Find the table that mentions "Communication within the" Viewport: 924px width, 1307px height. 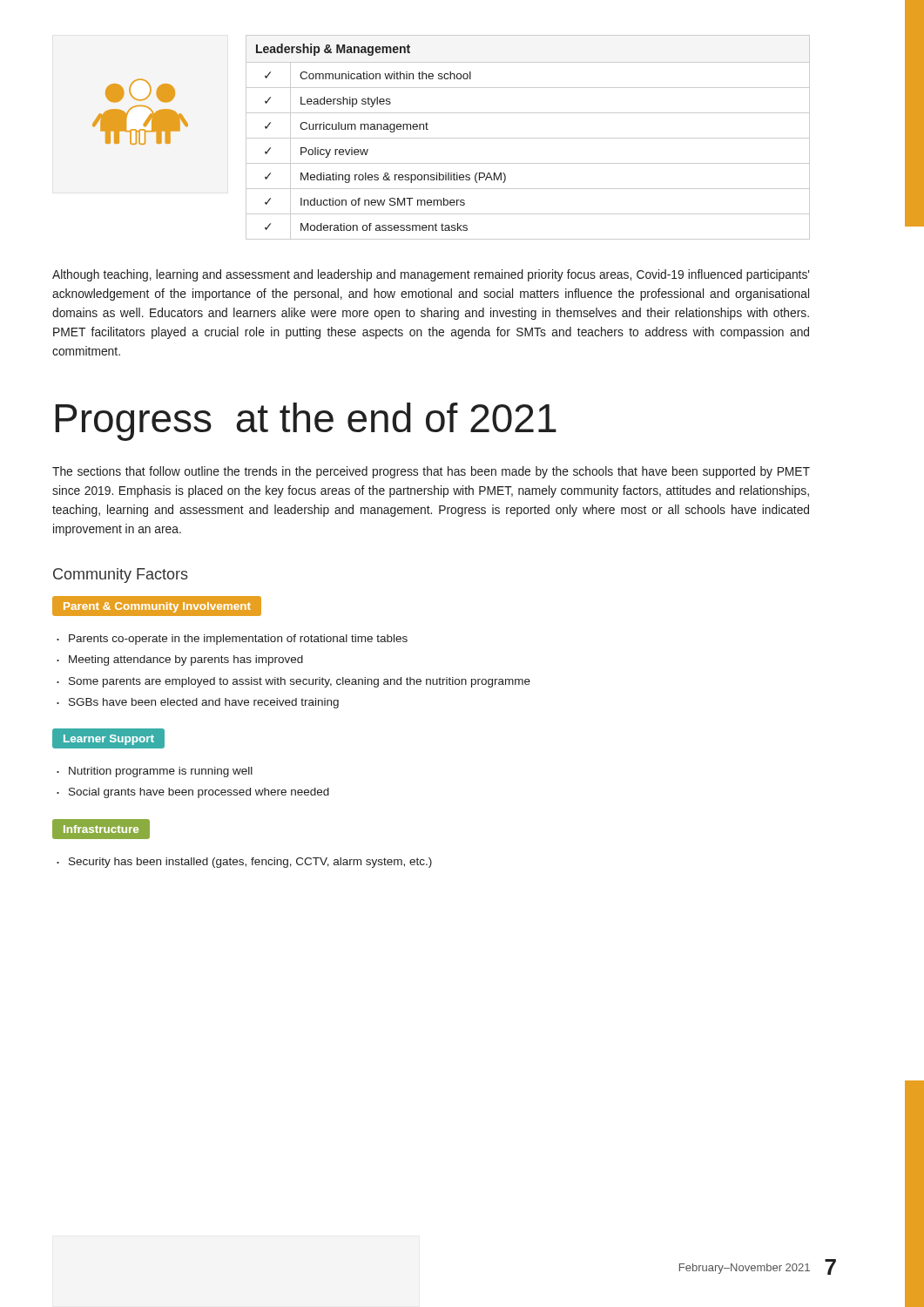pos(528,137)
